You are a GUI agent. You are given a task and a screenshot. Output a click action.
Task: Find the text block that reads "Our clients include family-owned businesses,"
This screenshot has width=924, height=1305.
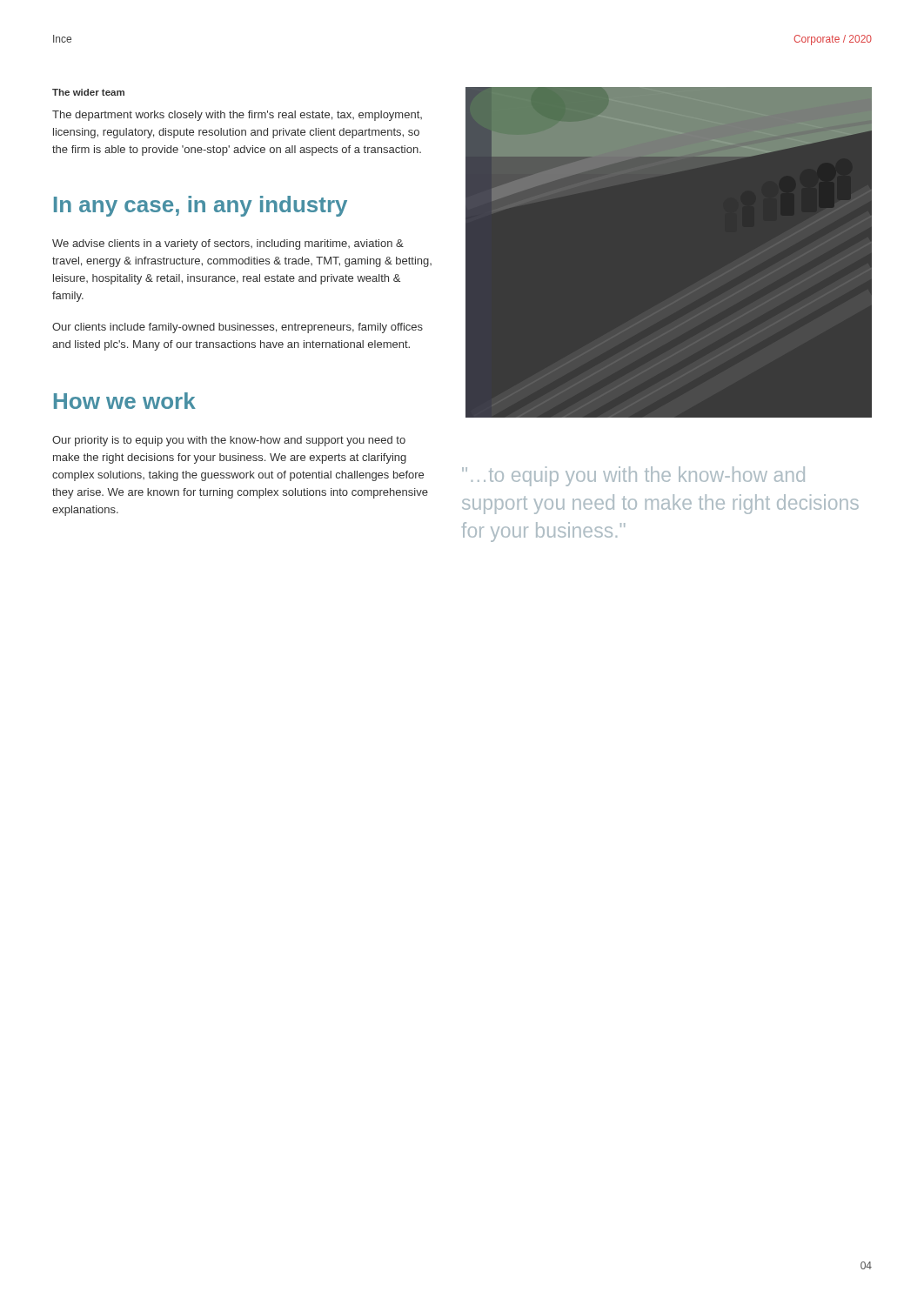click(x=238, y=336)
